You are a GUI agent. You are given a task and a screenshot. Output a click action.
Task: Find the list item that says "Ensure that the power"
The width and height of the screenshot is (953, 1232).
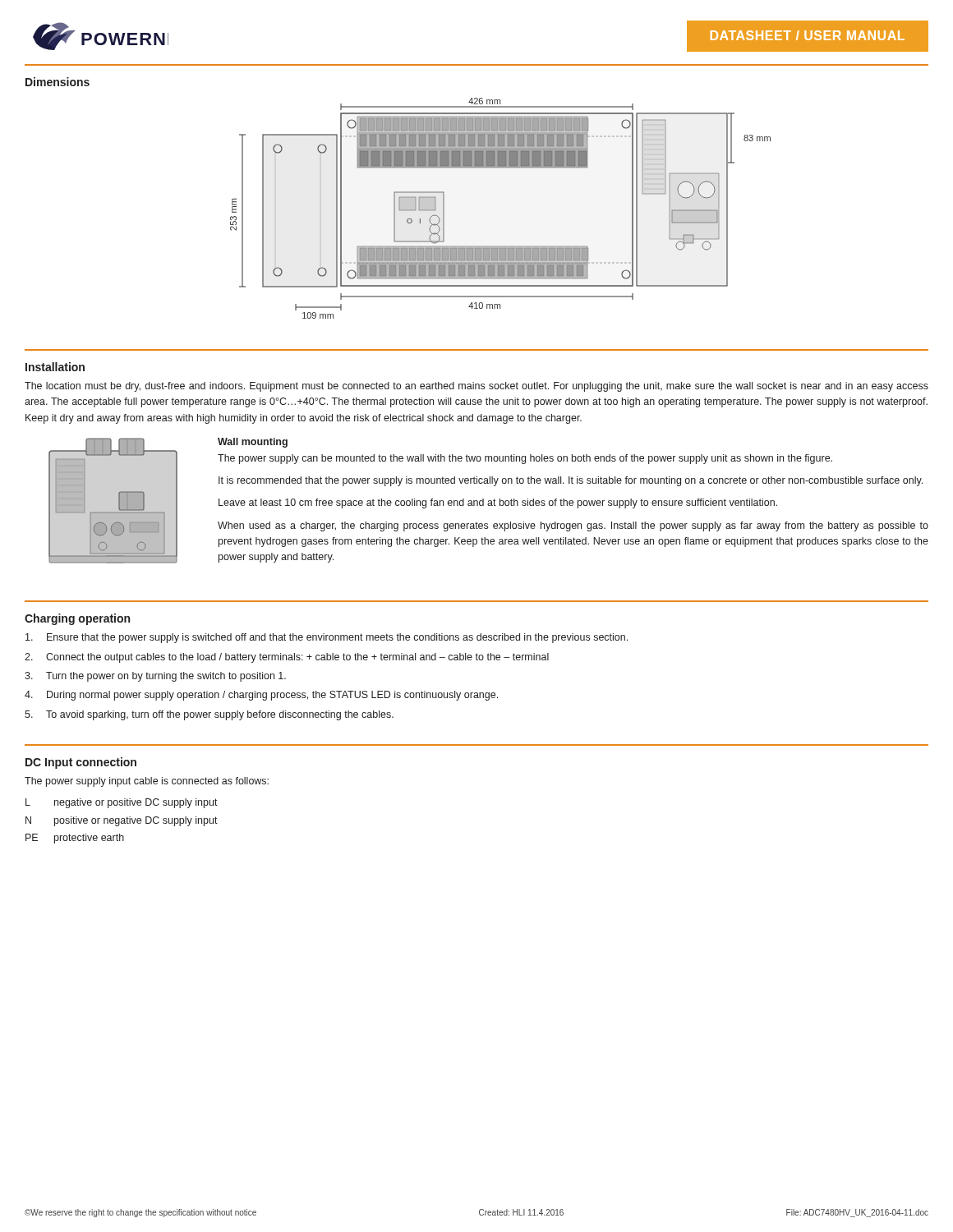pyautogui.click(x=327, y=638)
